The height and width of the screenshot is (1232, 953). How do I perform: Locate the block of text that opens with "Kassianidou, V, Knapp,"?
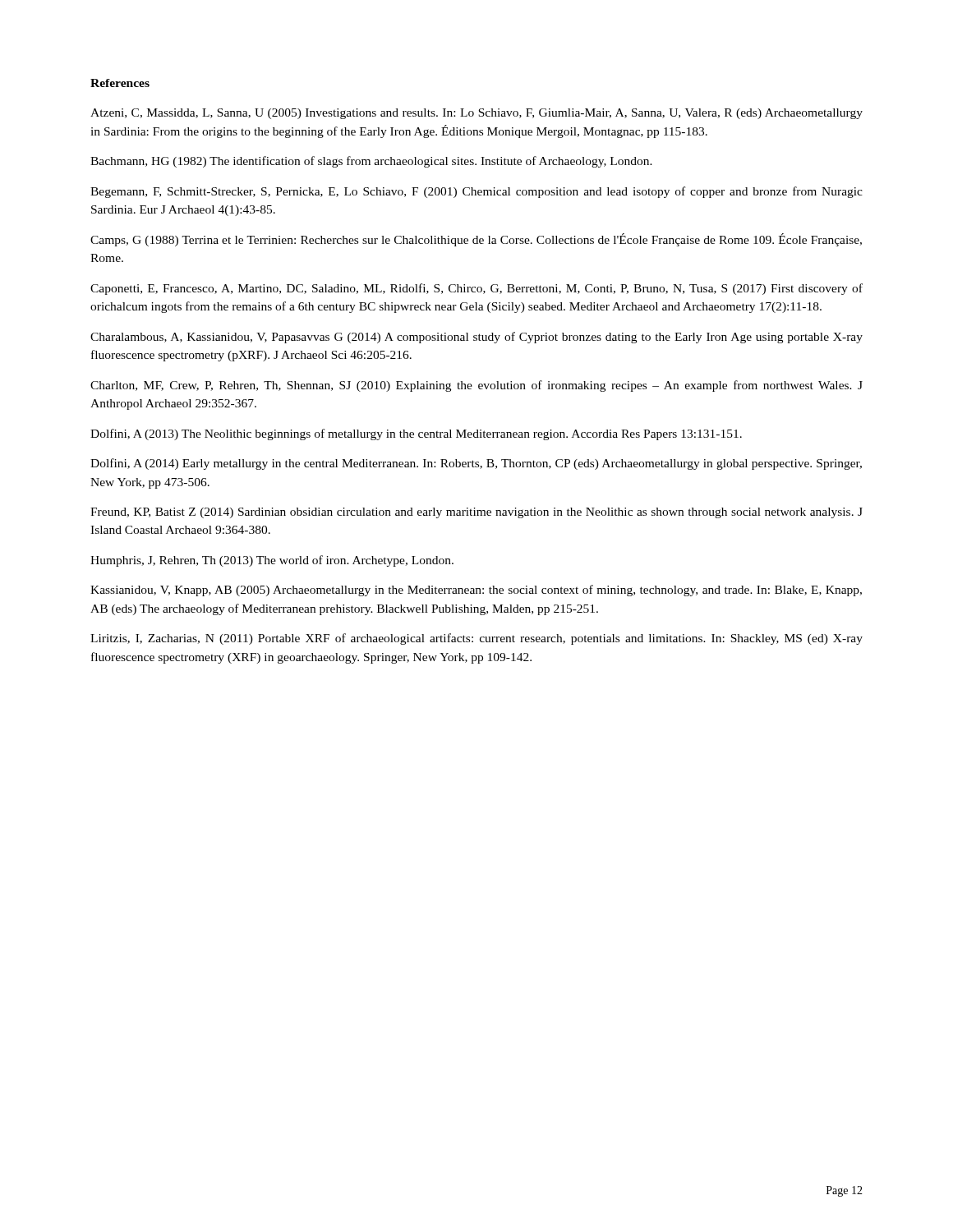pyautogui.click(x=476, y=599)
